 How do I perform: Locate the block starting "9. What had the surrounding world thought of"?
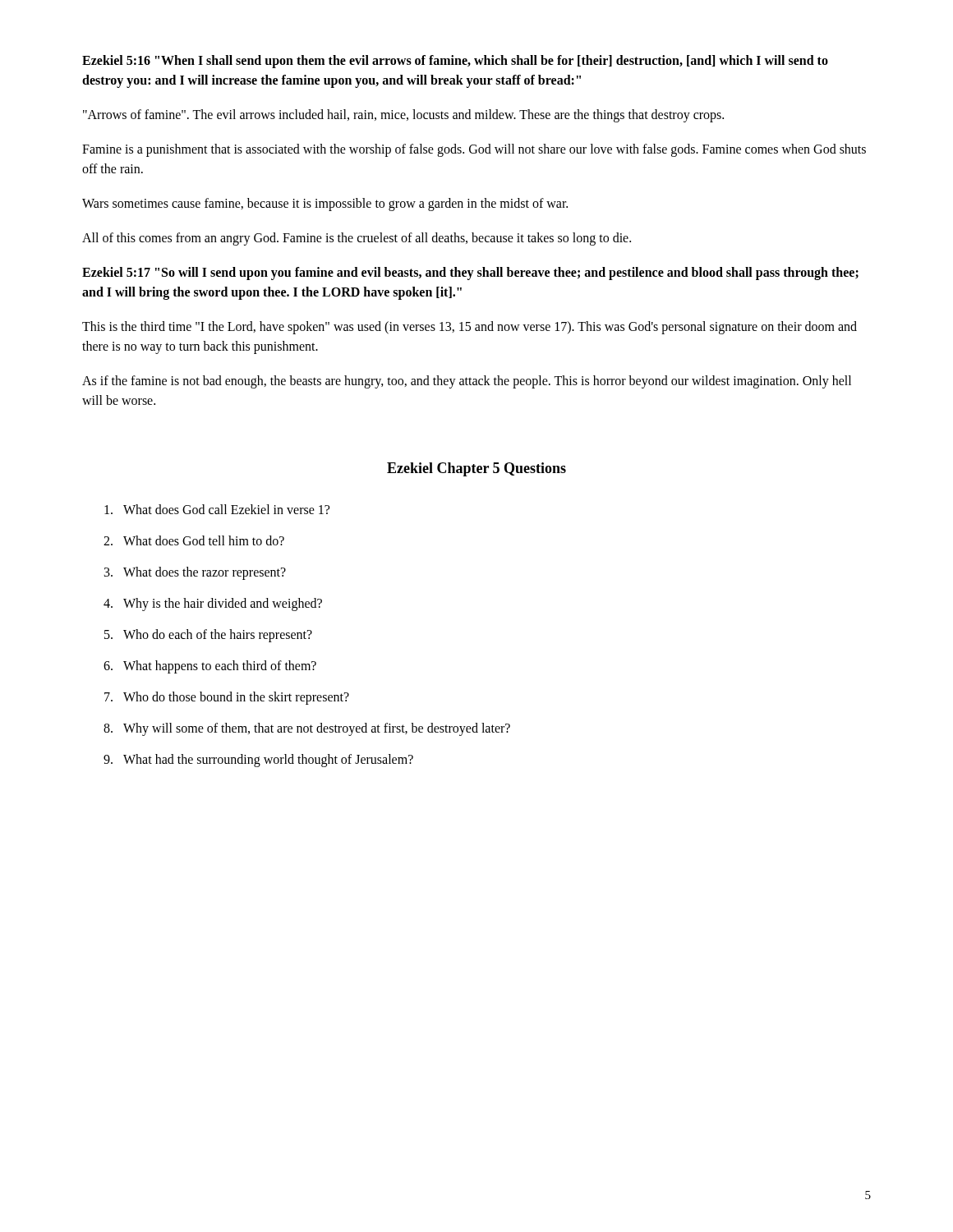248,760
